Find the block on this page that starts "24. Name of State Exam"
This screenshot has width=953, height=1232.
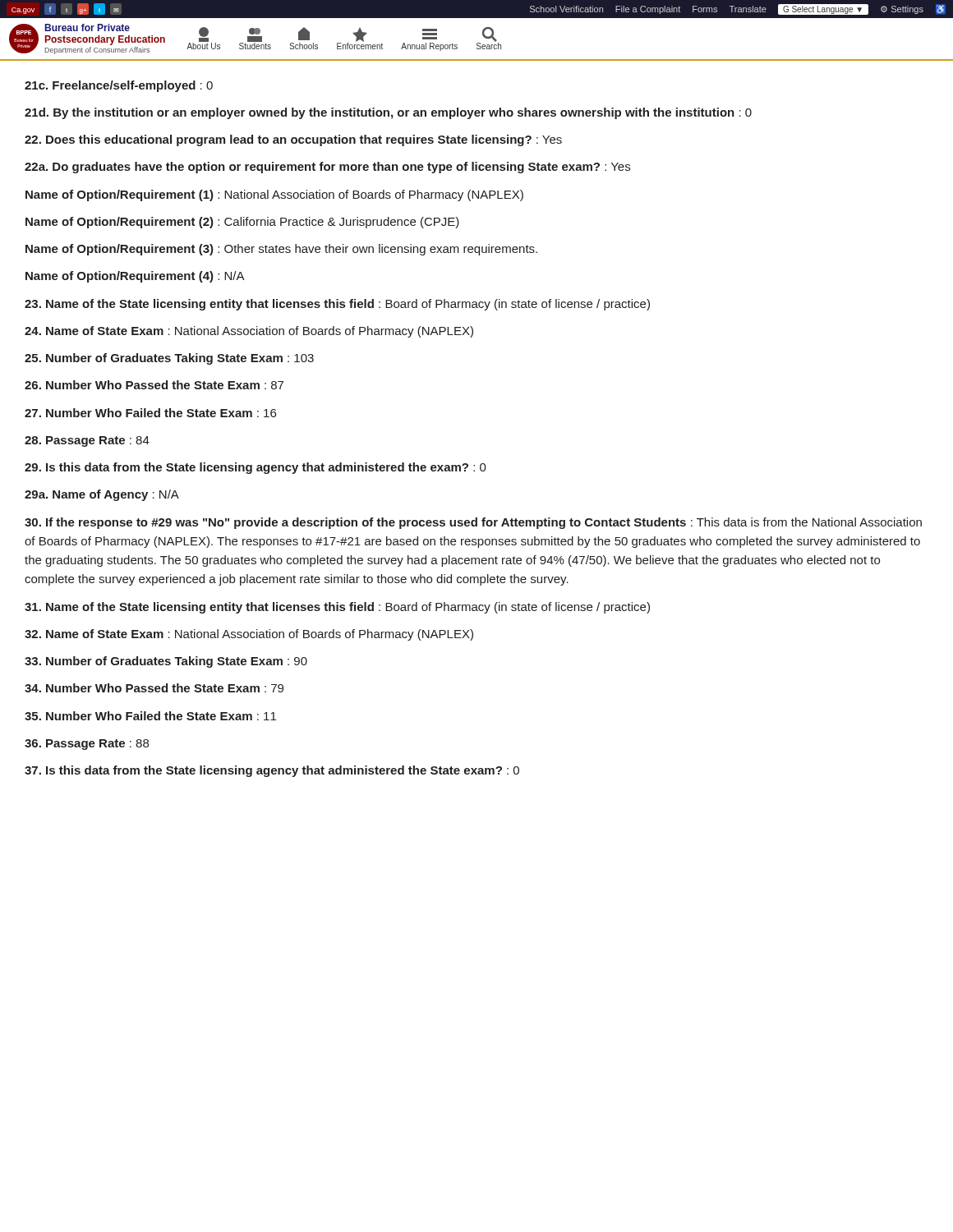(x=249, y=330)
